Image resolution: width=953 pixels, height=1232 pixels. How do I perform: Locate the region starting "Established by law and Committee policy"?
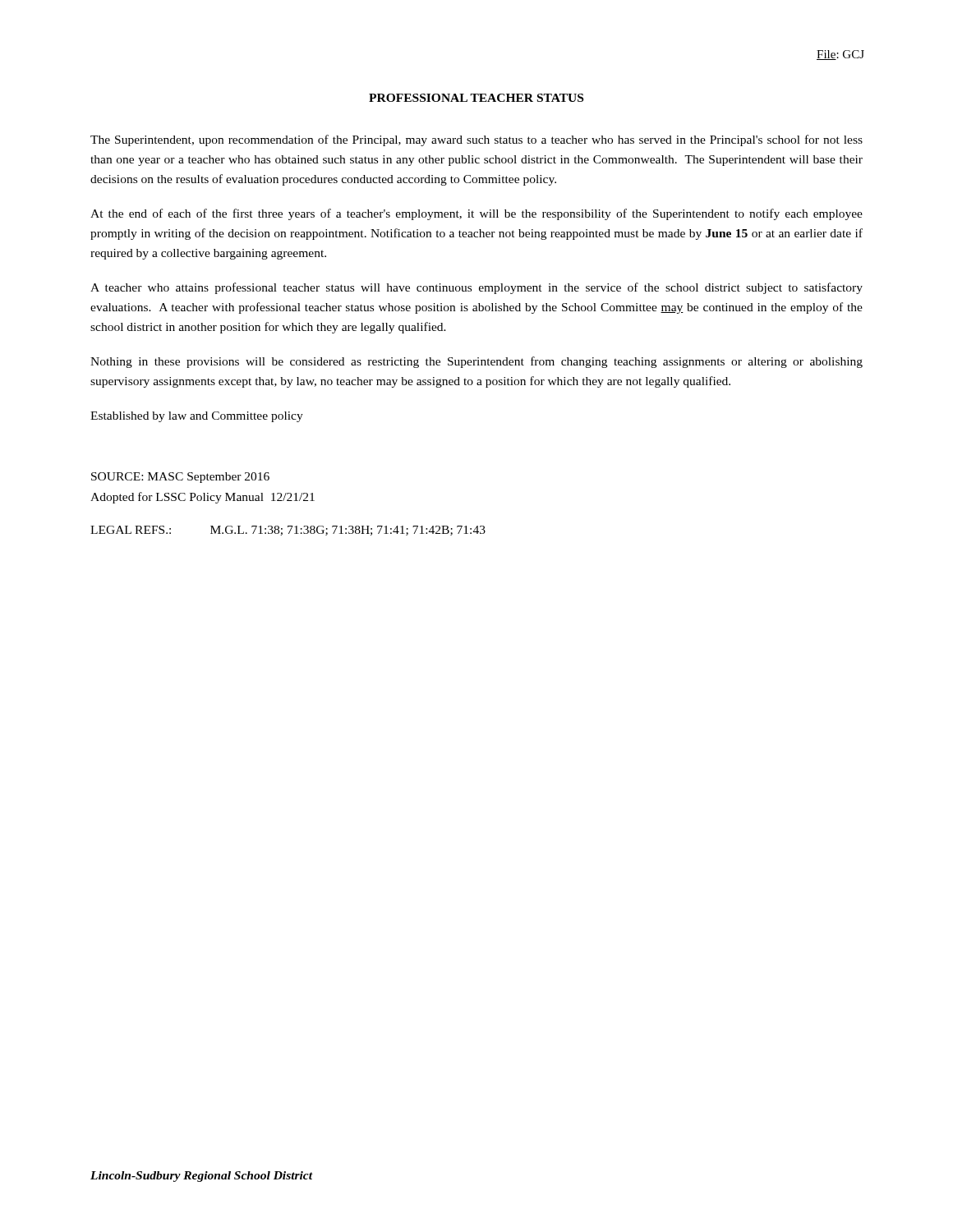[197, 415]
